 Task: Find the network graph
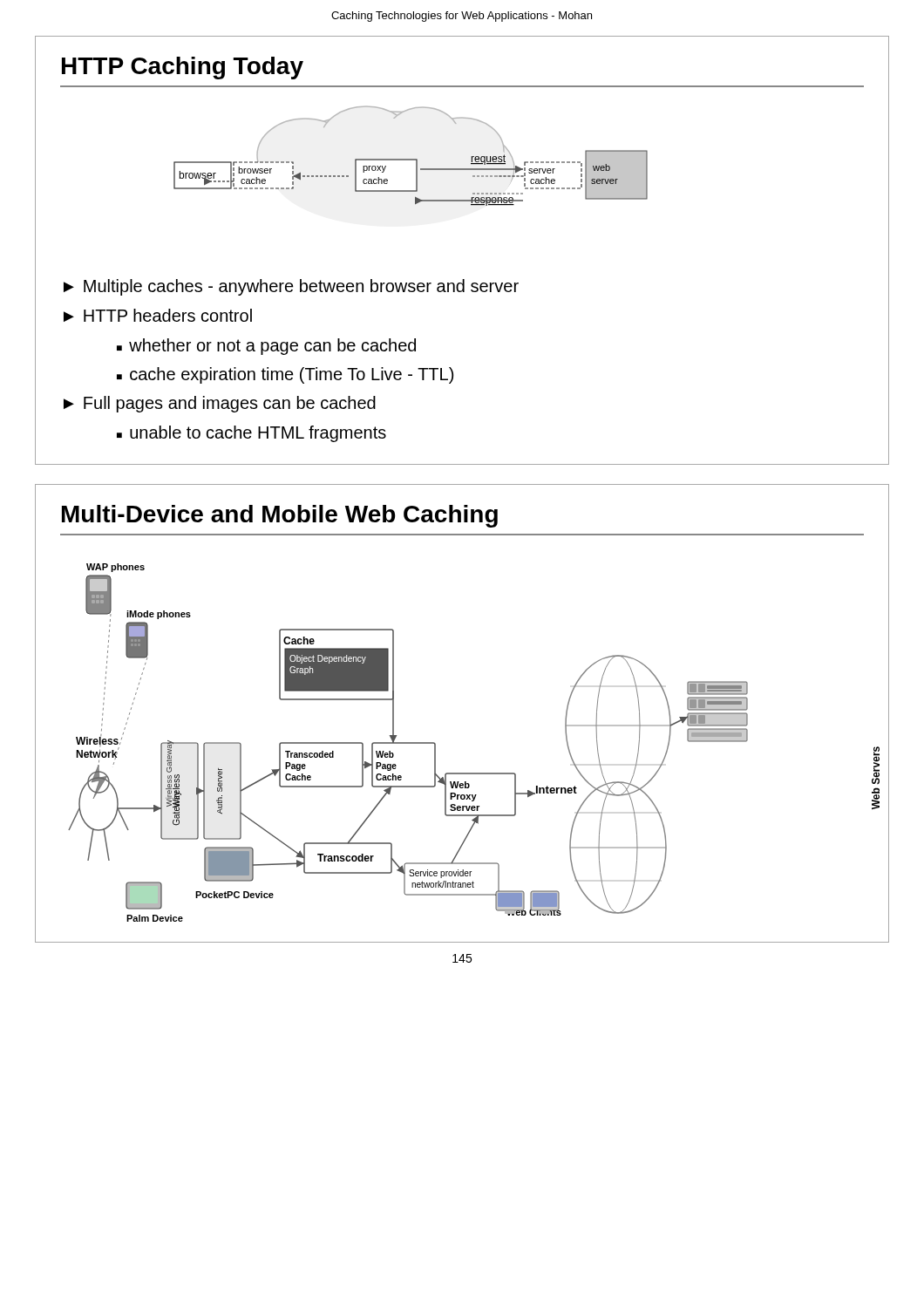point(462,739)
